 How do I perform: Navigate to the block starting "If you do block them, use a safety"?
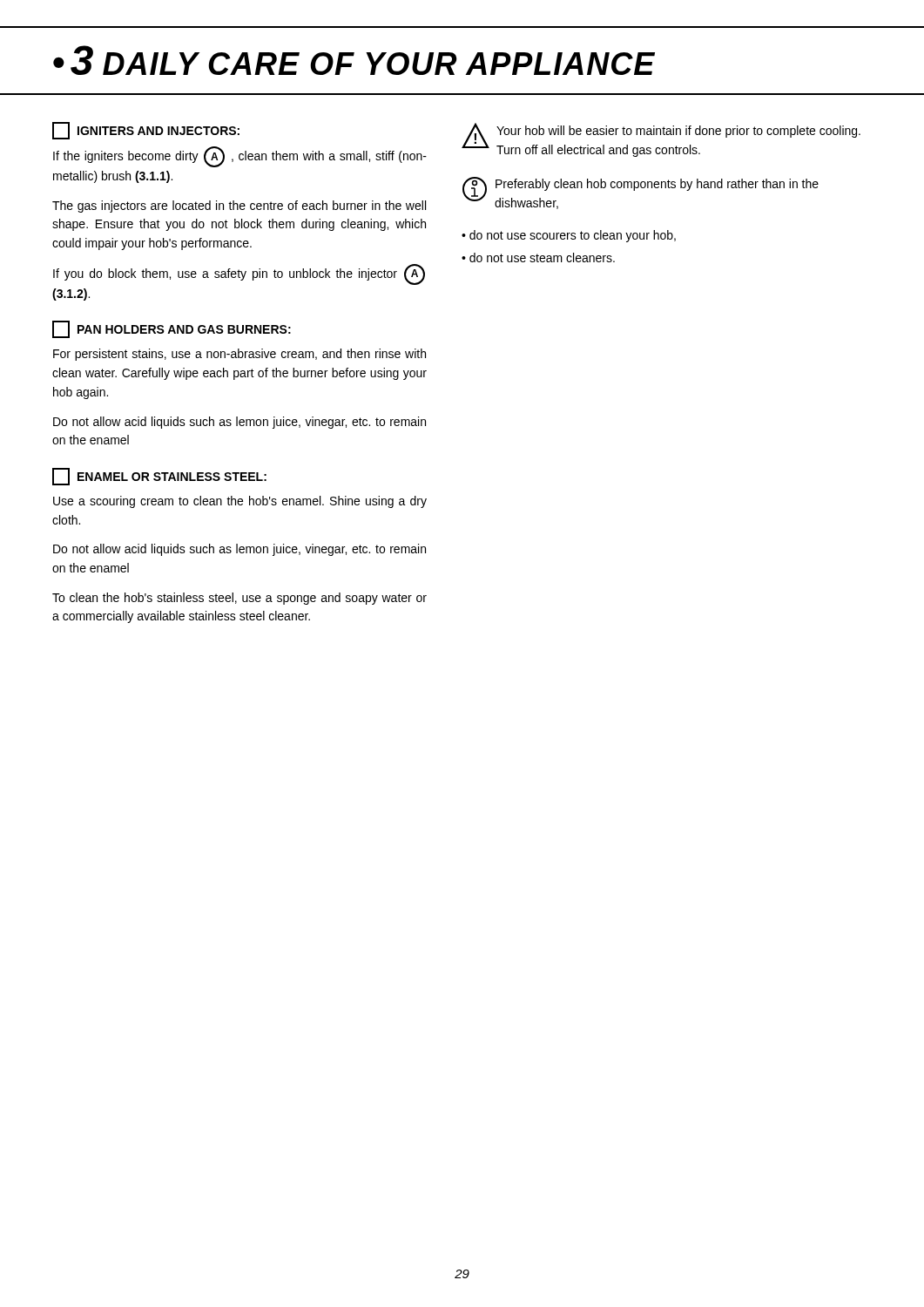[239, 282]
